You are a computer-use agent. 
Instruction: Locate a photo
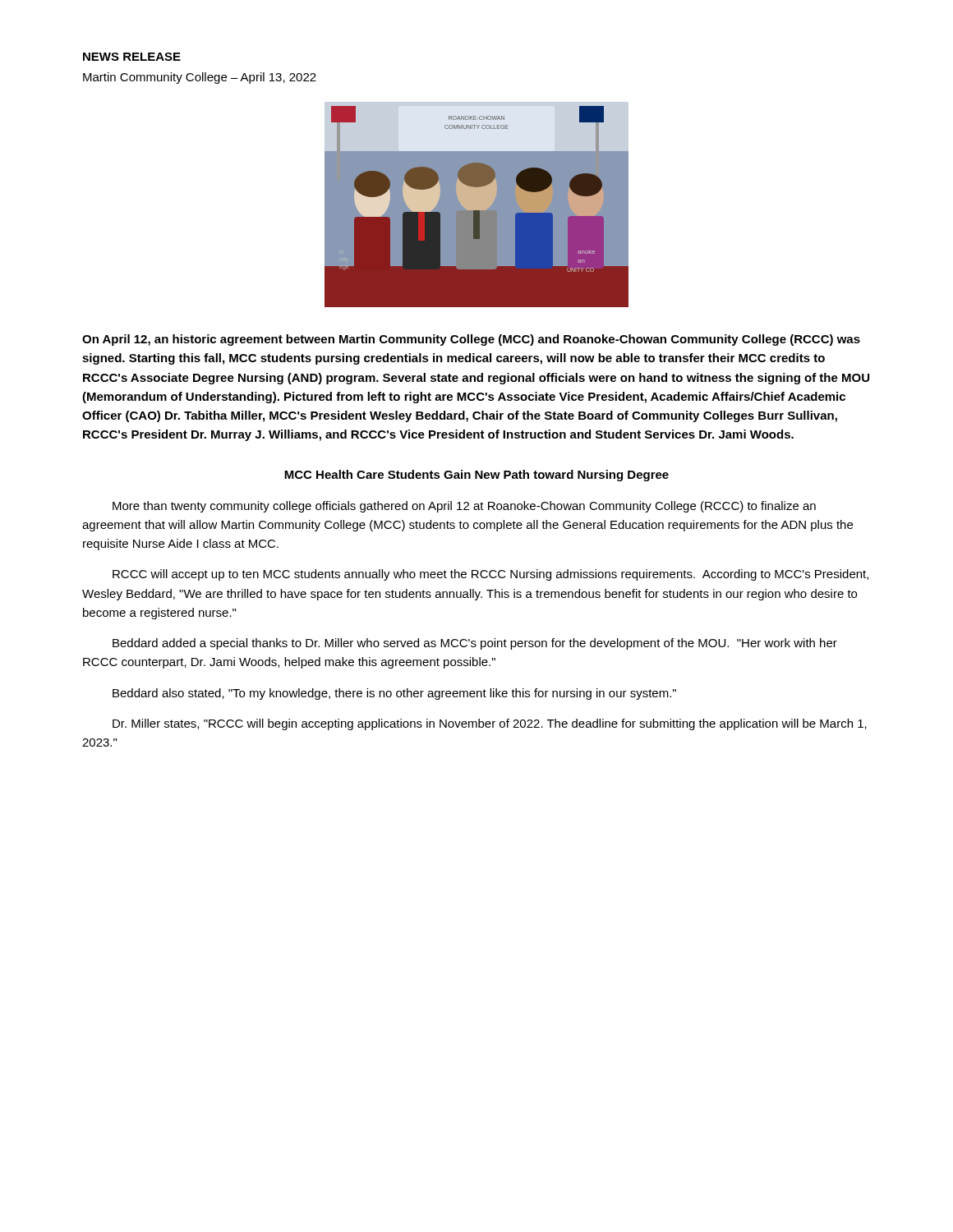click(x=476, y=206)
